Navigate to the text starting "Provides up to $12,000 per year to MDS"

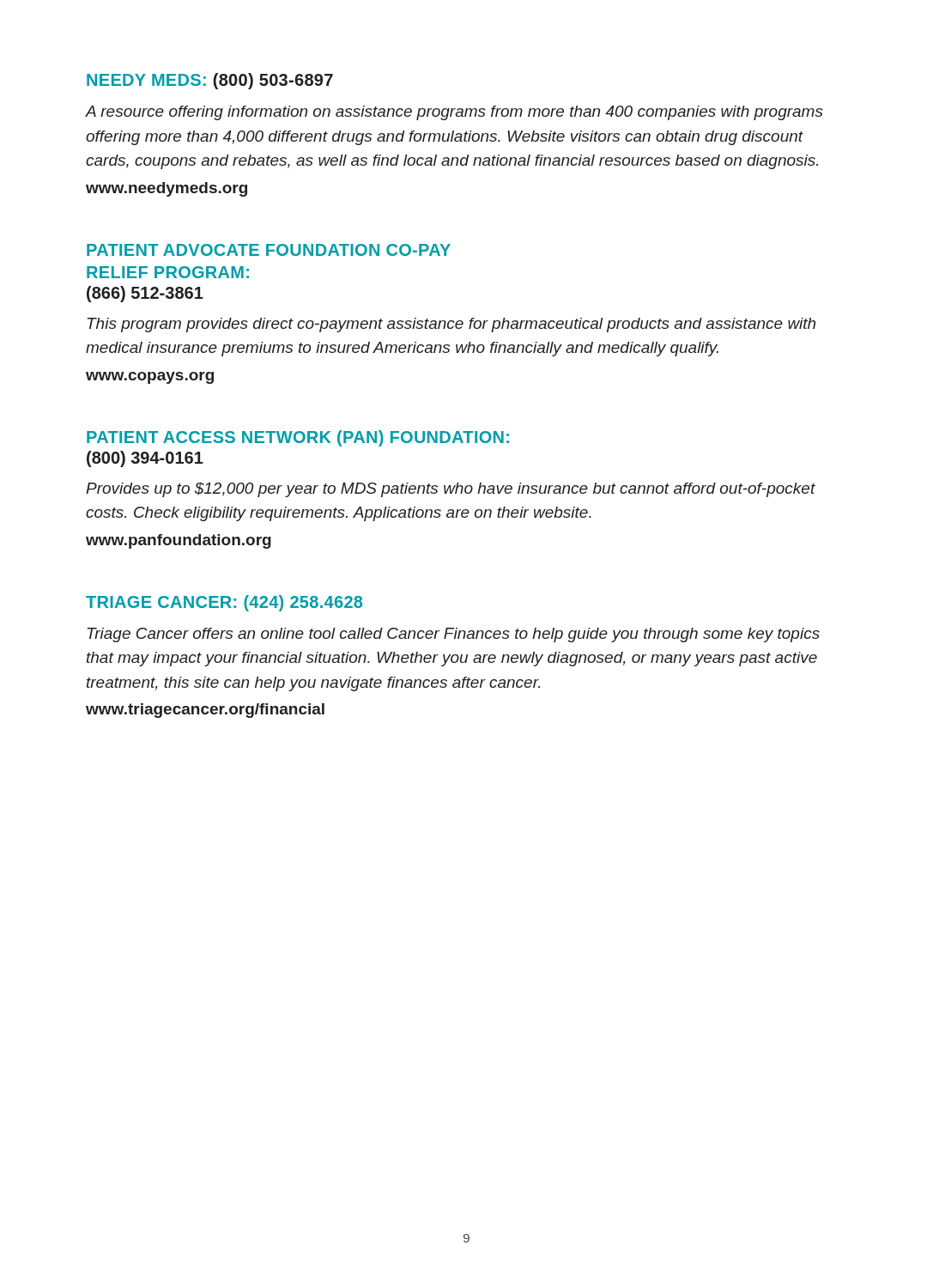450,500
